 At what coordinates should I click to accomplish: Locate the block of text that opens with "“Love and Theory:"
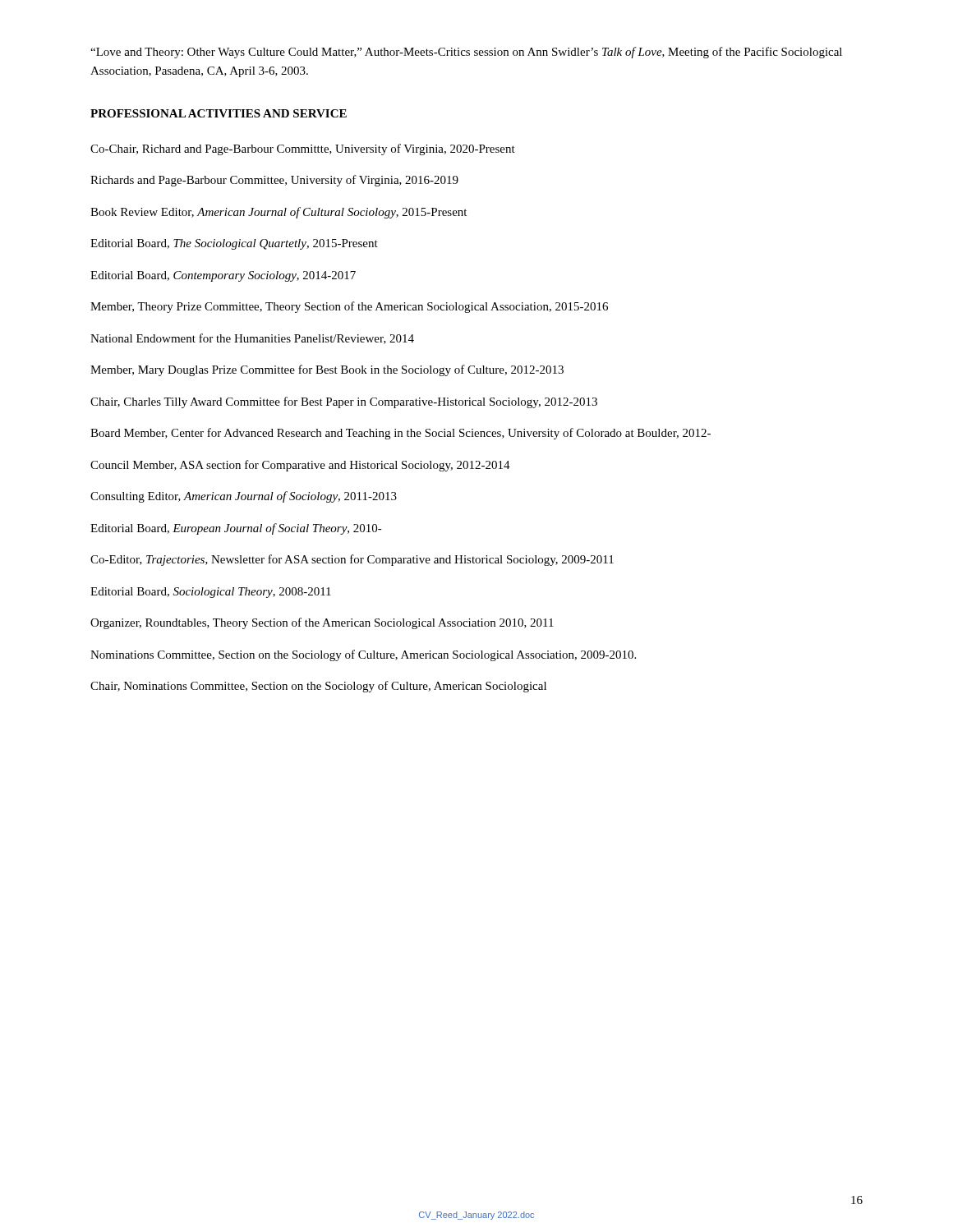pos(466,61)
